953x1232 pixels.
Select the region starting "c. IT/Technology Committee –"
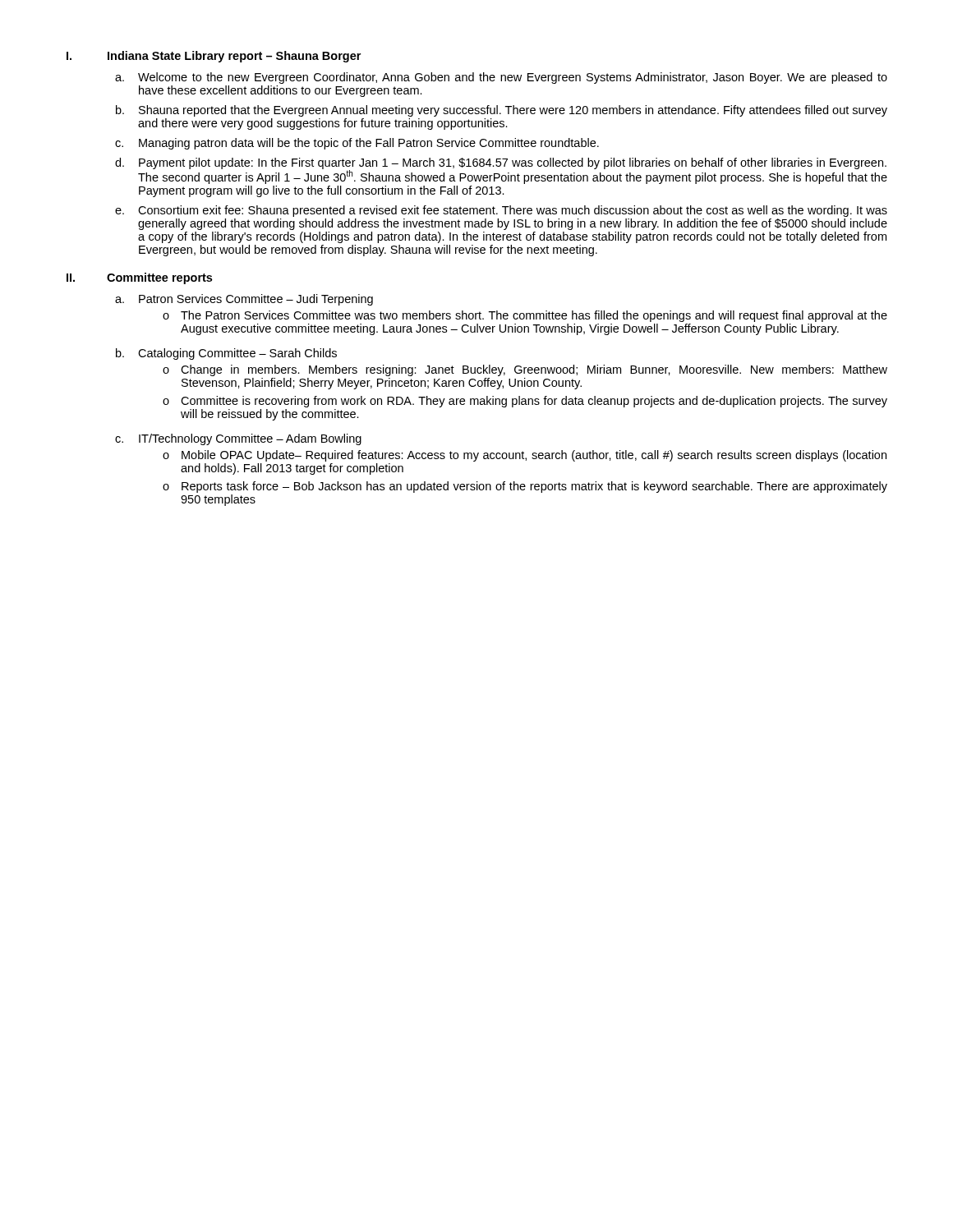point(501,471)
